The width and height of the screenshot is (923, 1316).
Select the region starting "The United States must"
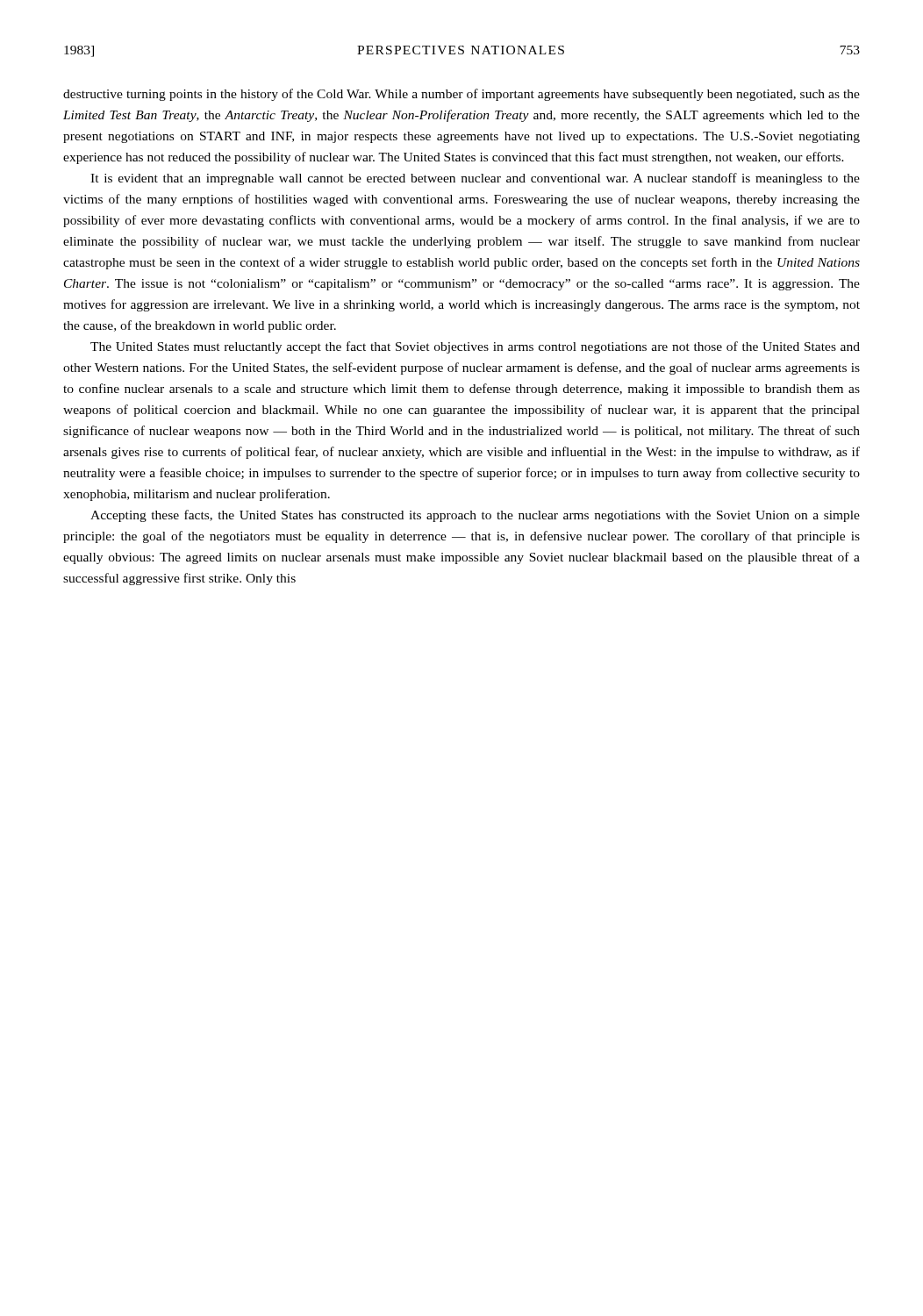(x=462, y=420)
